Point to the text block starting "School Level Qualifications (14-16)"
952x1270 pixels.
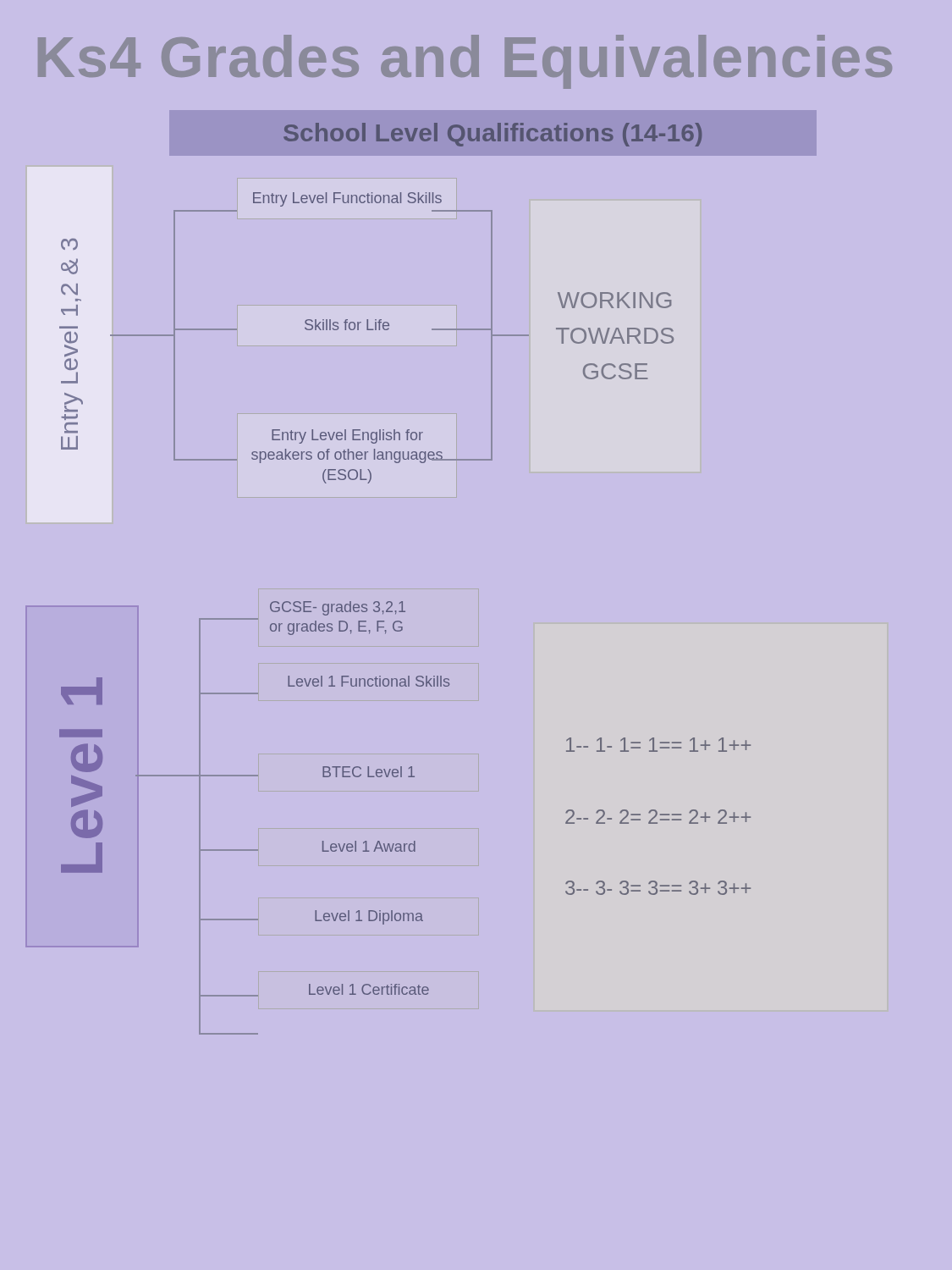pyautogui.click(x=493, y=132)
